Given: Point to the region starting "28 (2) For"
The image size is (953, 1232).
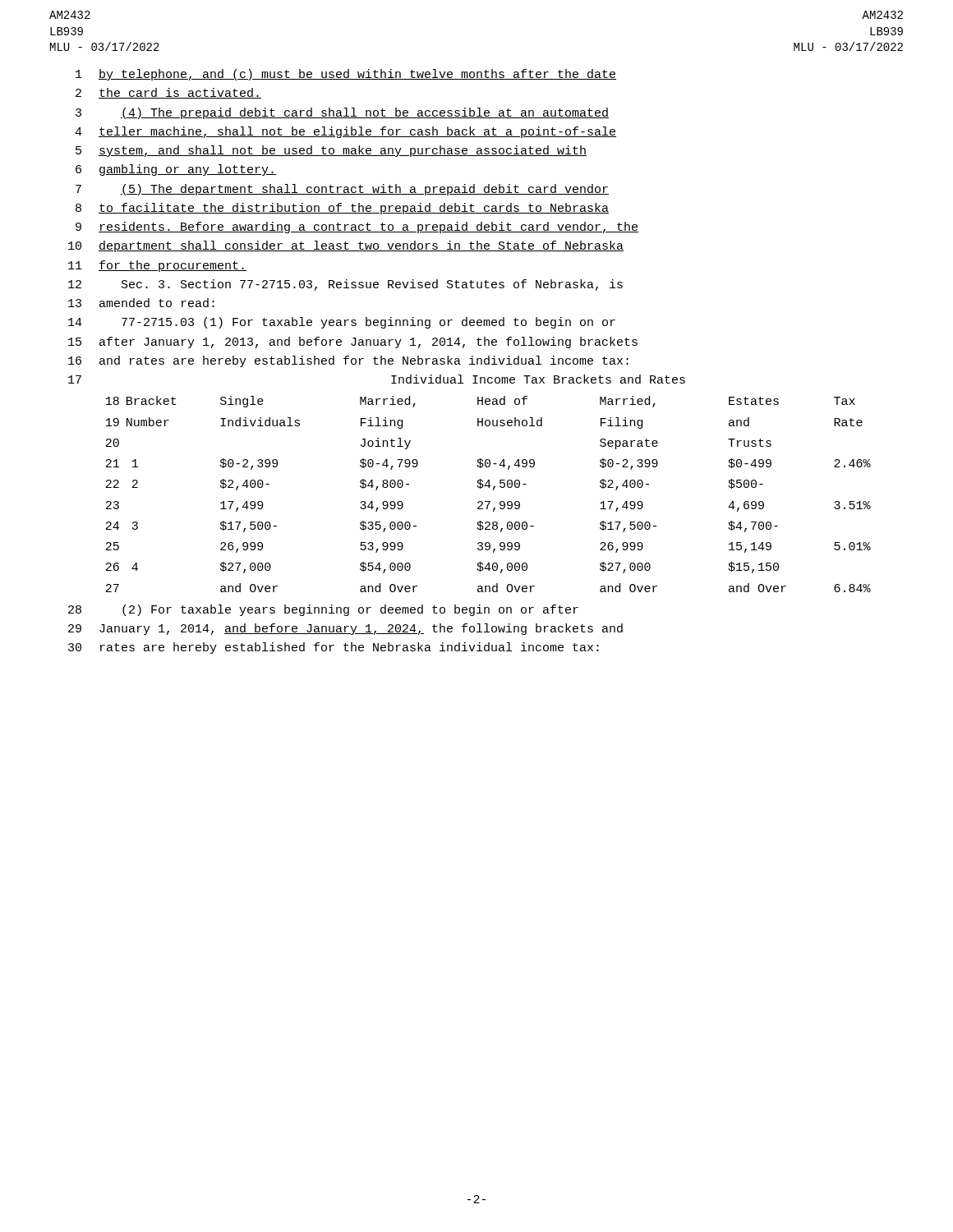Looking at the screenshot, I should (x=476, y=611).
